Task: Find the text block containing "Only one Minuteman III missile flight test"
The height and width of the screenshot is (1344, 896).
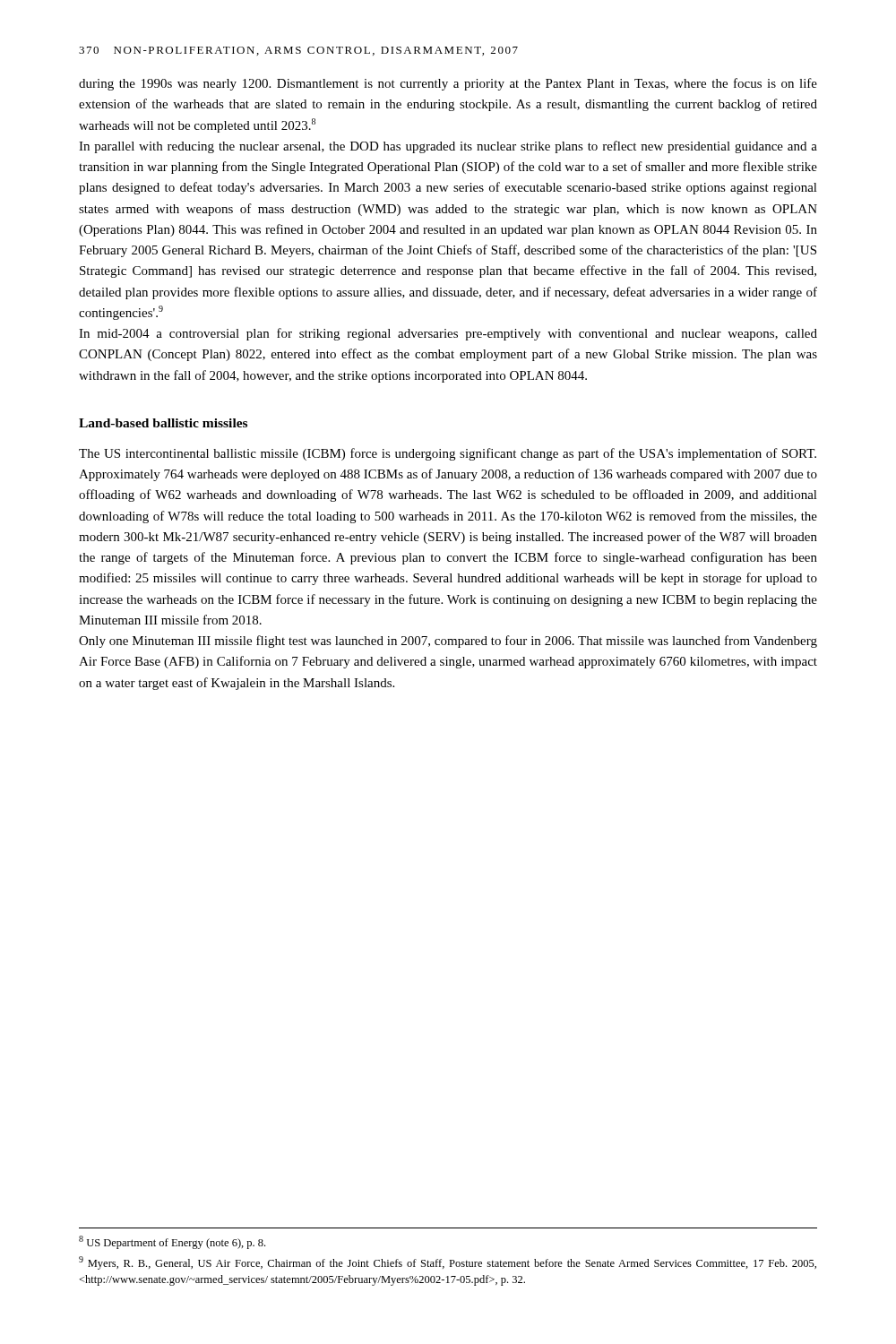Action: click(448, 662)
